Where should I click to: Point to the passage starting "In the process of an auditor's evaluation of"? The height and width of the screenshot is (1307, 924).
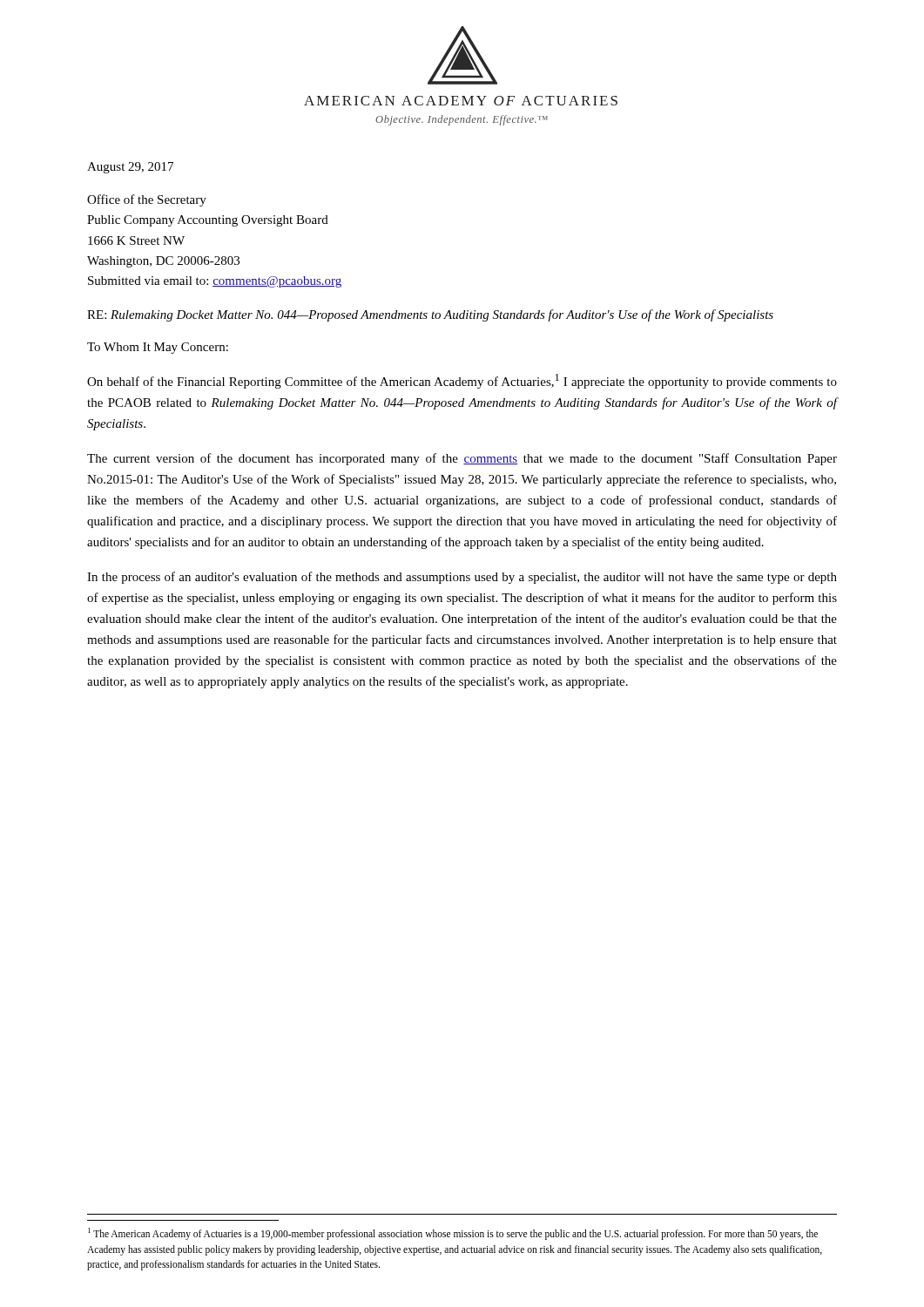[462, 629]
